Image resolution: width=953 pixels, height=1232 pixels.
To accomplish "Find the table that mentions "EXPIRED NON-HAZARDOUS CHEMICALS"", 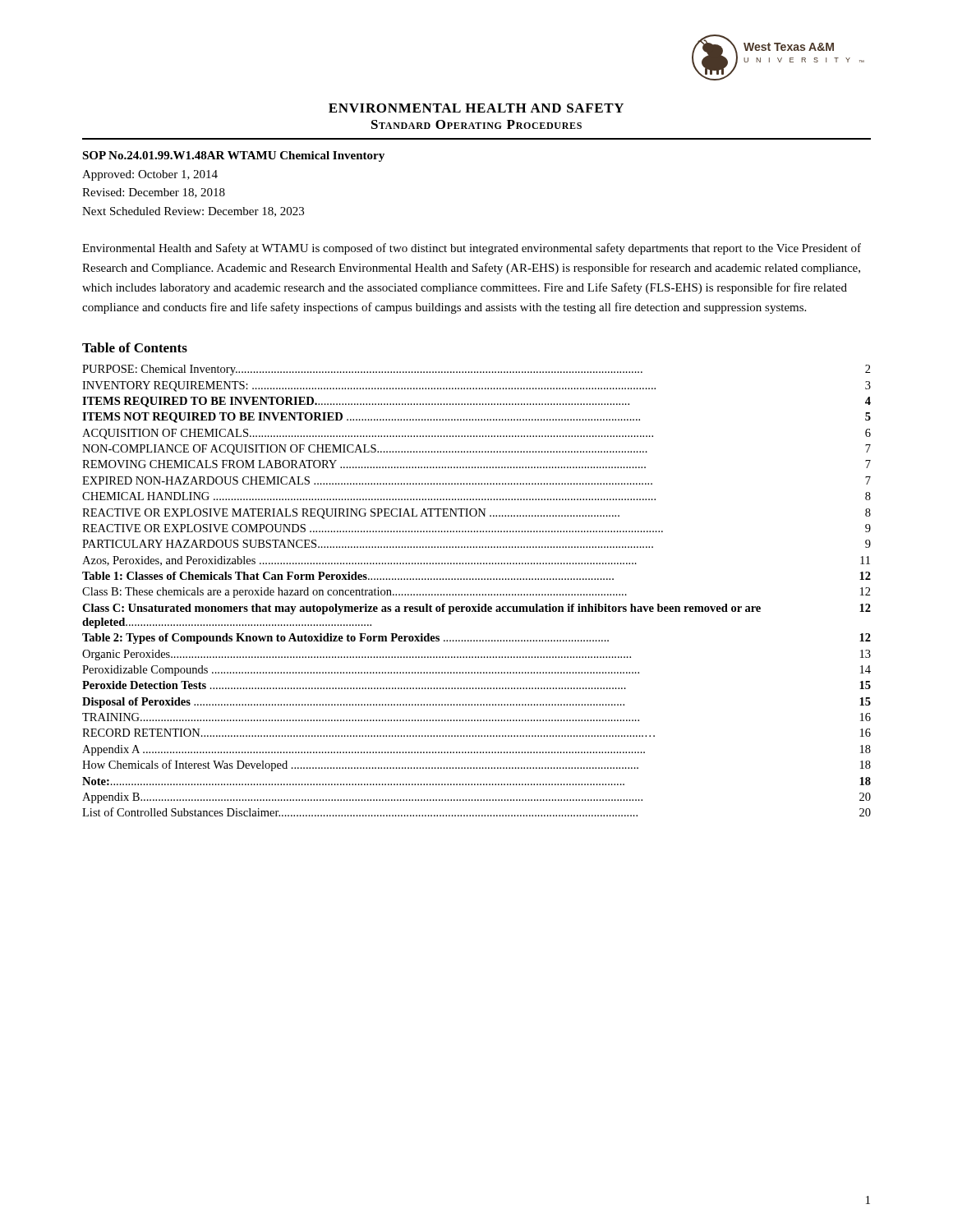I will [x=476, y=591].
